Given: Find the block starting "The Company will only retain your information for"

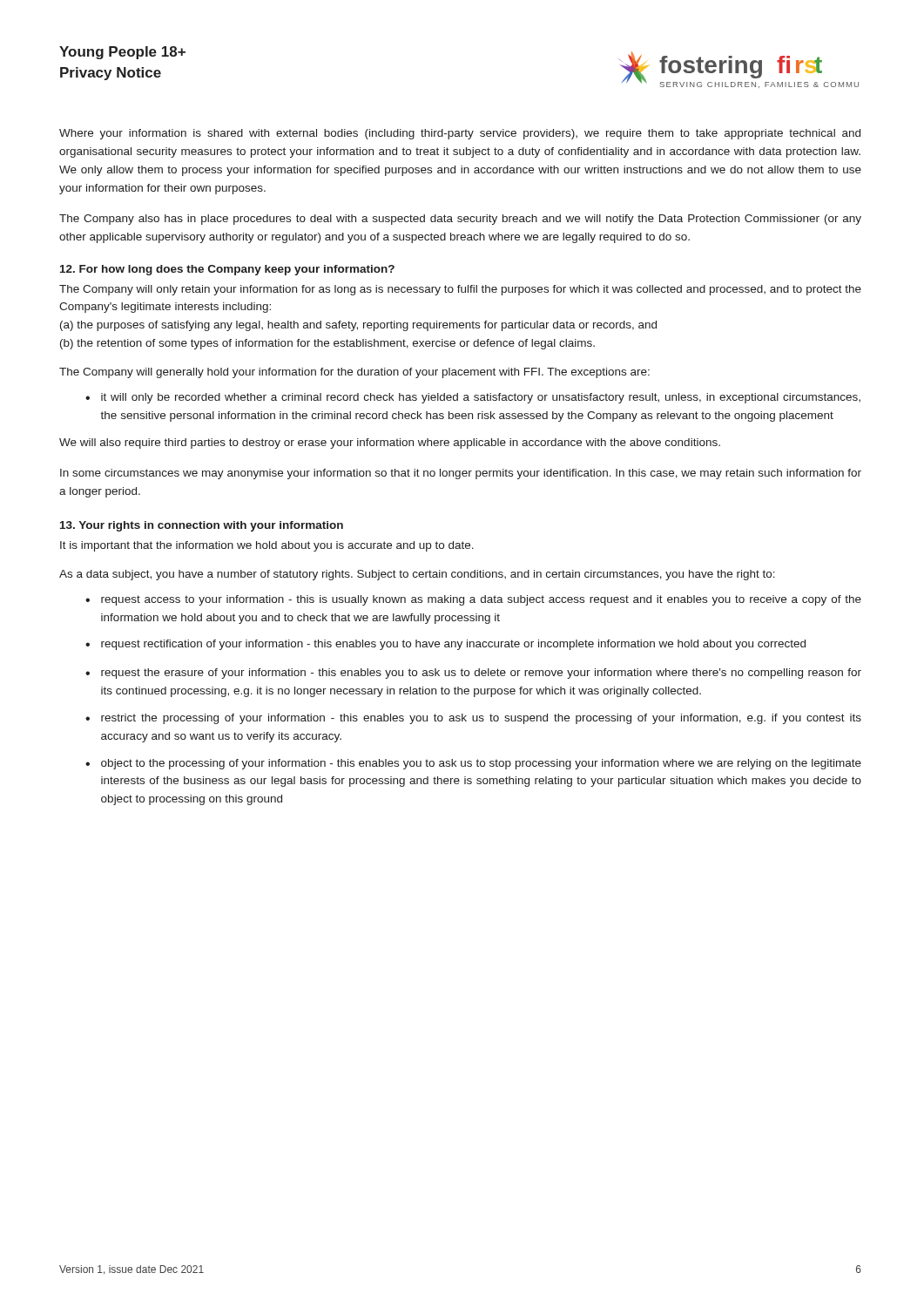Looking at the screenshot, I should pos(460,316).
